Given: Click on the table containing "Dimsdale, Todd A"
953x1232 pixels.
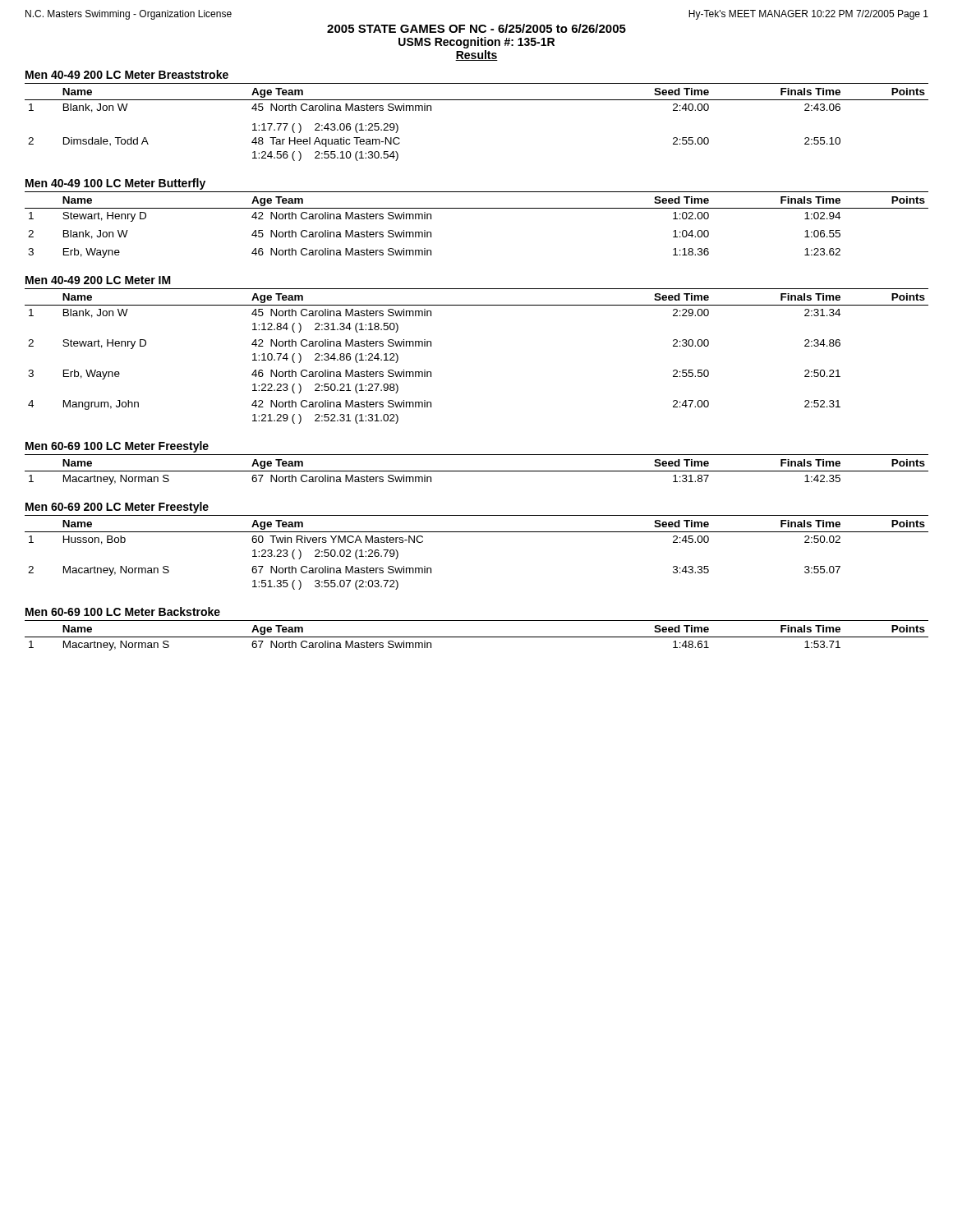Looking at the screenshot, I should click(x=476, y=122).
